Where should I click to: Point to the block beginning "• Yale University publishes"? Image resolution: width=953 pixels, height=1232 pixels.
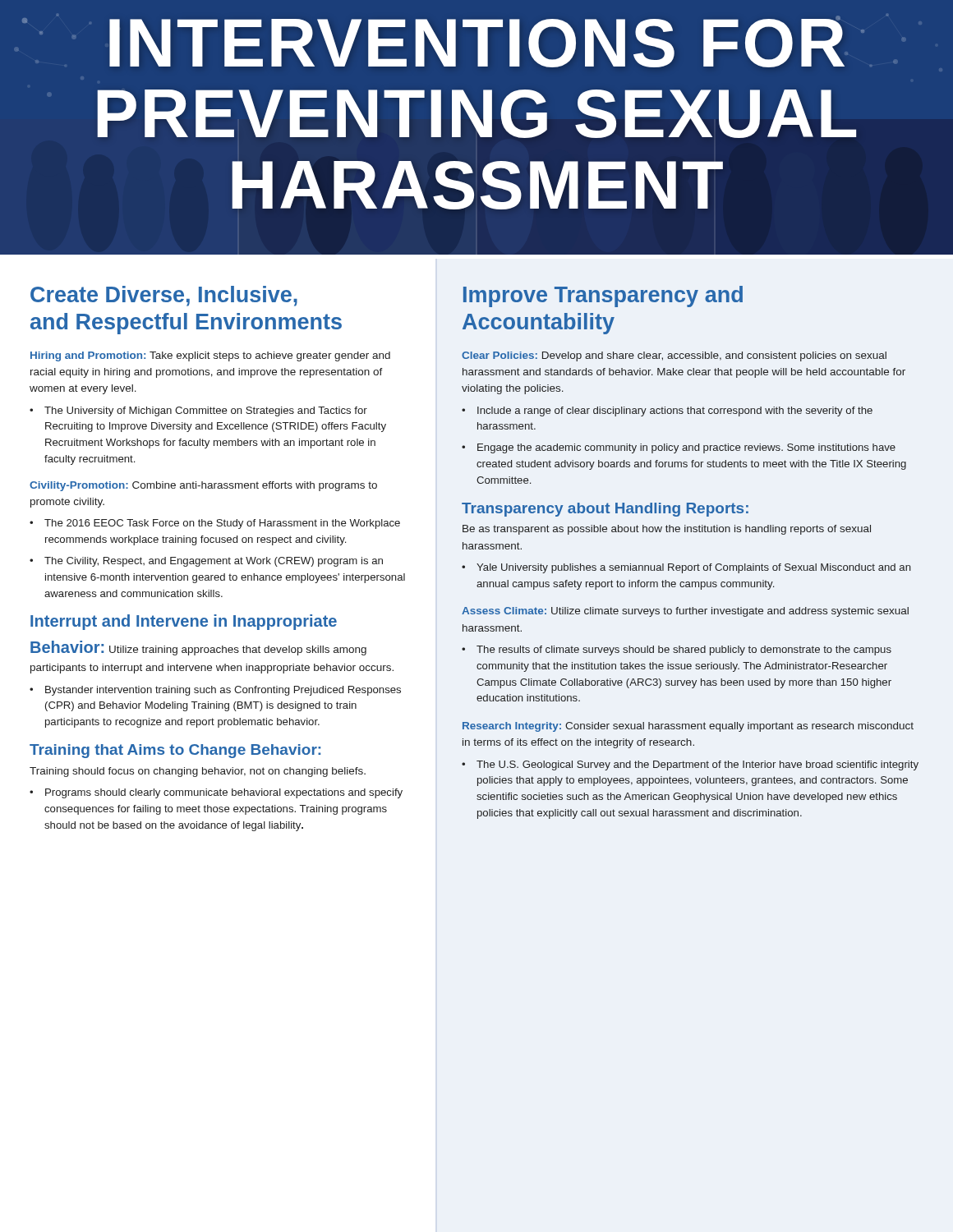click(686, 574)
